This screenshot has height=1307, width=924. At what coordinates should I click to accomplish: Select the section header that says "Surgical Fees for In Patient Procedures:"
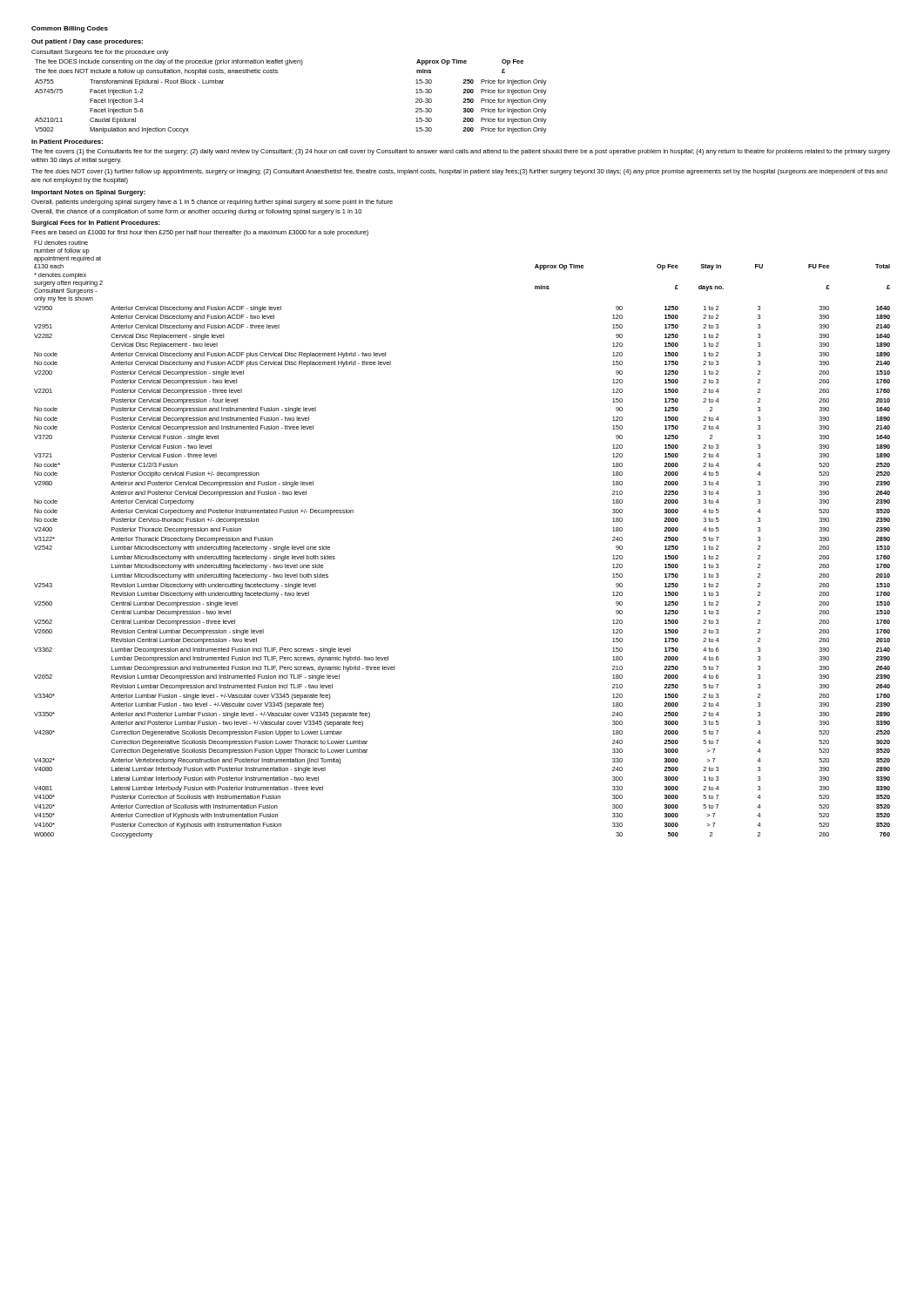click(x=96, y=222)
